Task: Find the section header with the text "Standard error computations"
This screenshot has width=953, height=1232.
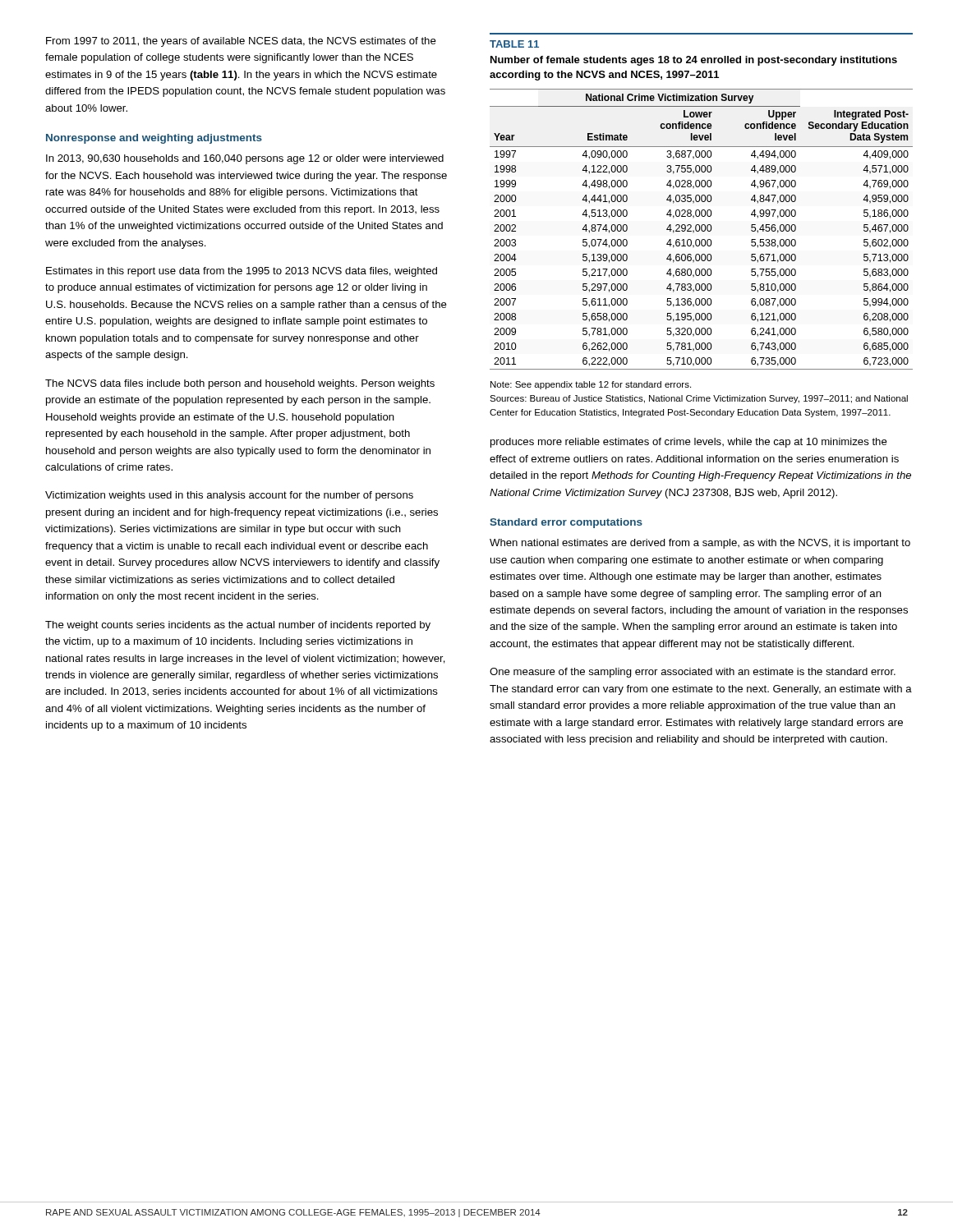Action: point(566,522)
